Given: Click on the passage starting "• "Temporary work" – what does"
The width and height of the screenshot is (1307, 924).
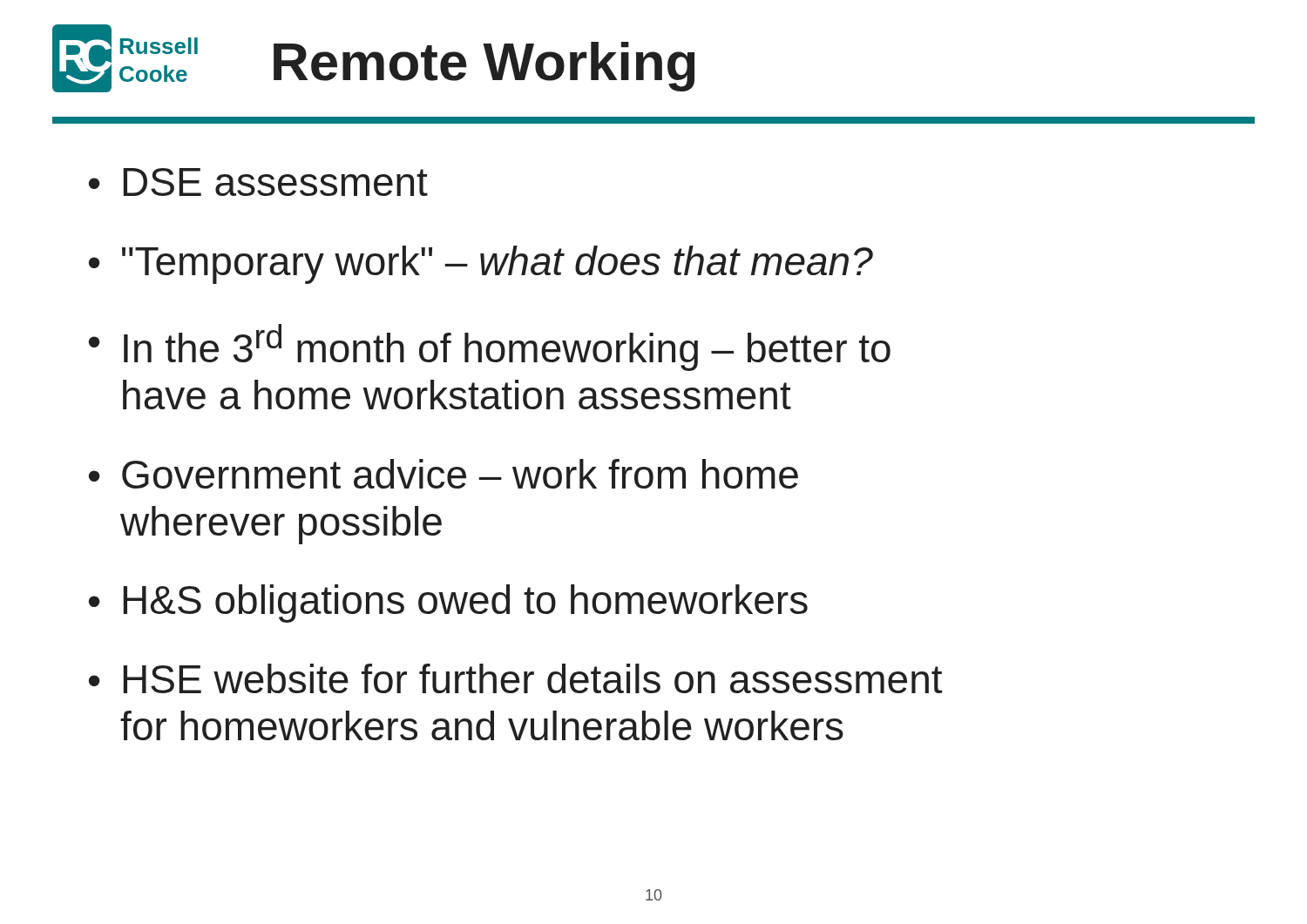Looking at the screenshot, I should (x=480, y=262).
